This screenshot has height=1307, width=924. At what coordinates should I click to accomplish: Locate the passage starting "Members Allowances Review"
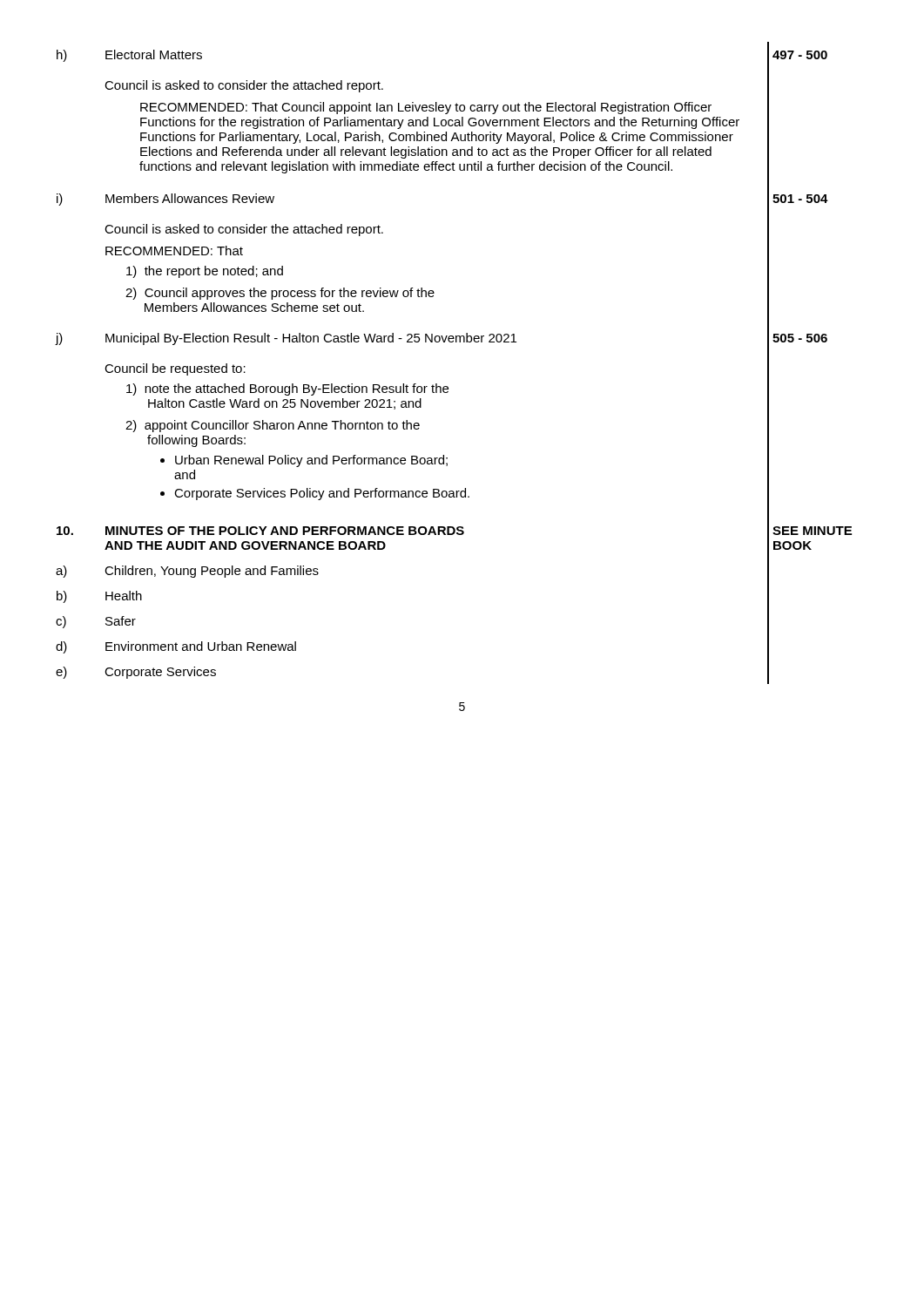click(x=189, y=198)
